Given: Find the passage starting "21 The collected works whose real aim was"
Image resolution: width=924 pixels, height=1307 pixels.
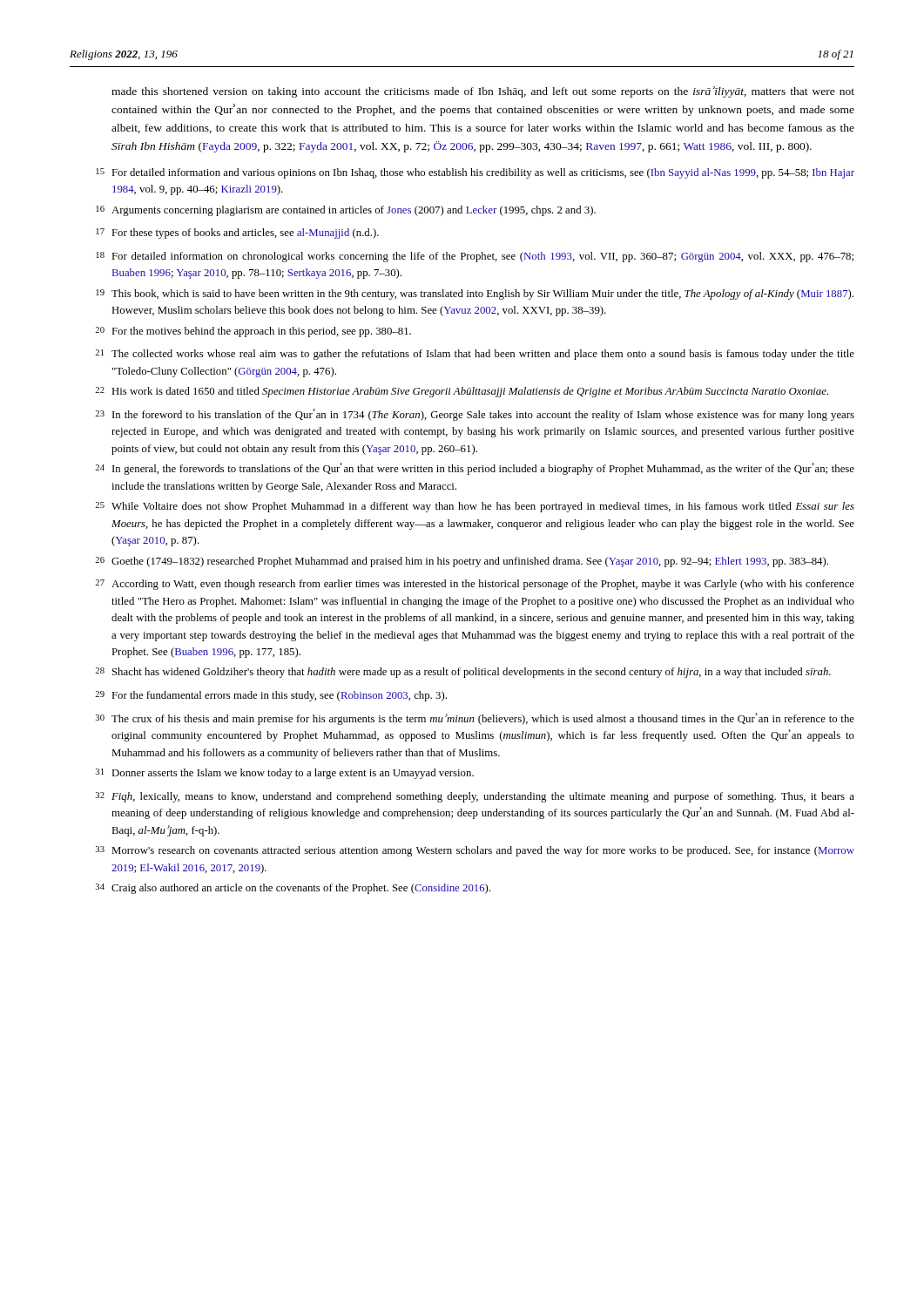Looking at the screenshot, I should coord(462,363).
